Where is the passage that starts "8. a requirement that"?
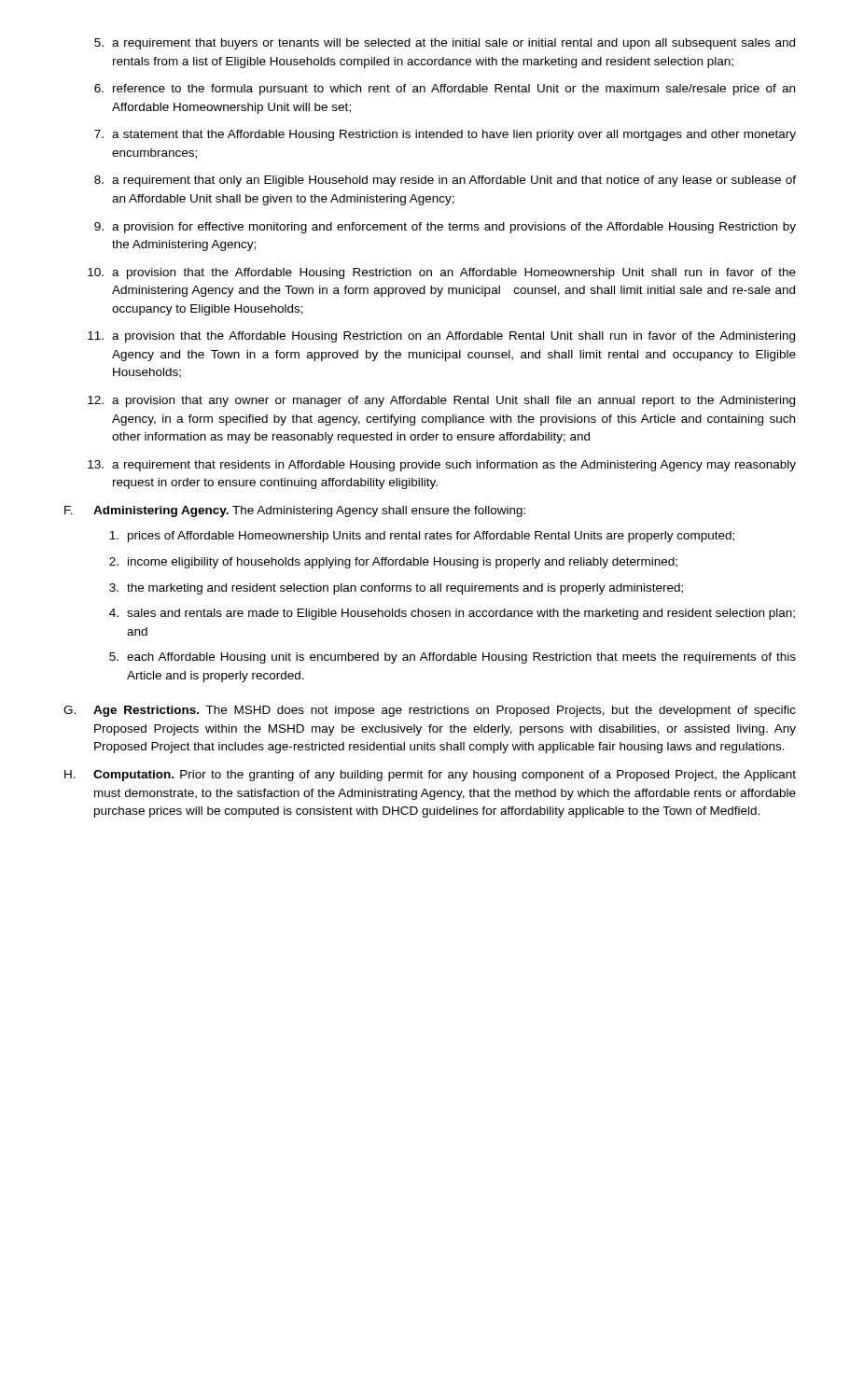The image size is (850, 1400). pyautogui.click(x=430, y=189)
